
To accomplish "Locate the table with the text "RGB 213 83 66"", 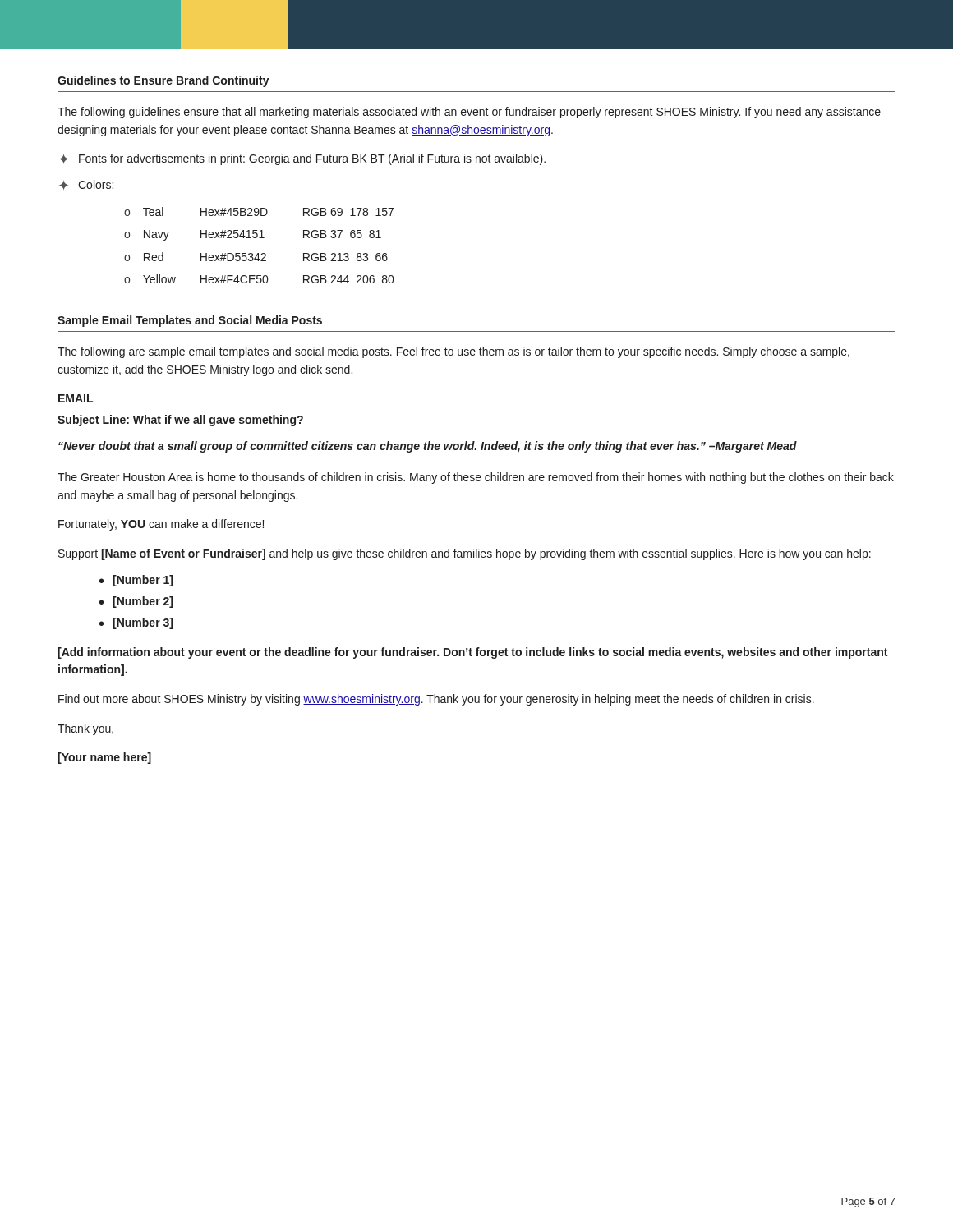I will coord(509,246).
